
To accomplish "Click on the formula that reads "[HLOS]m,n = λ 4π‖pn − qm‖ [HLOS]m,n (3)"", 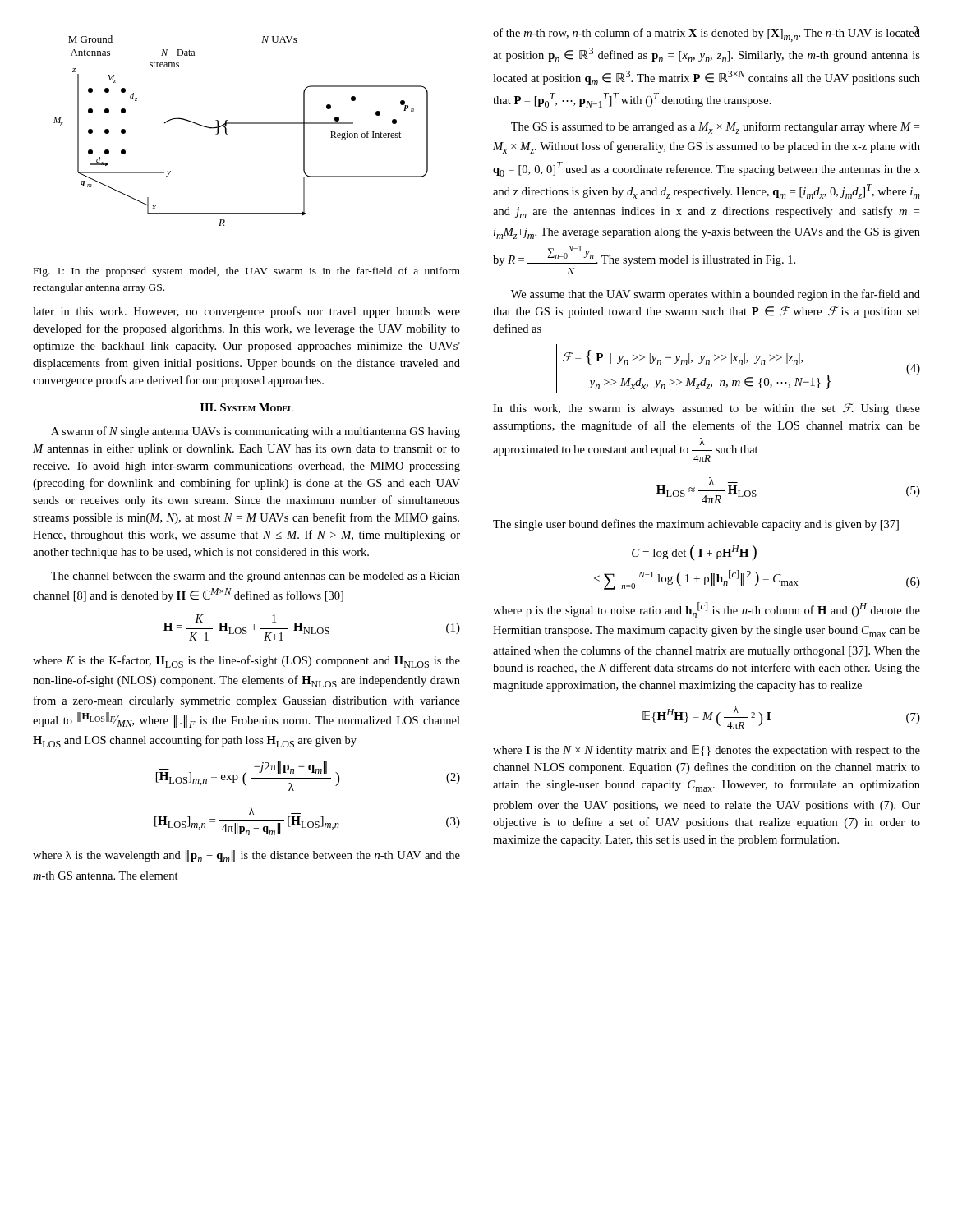I will (x=307, y=821).
